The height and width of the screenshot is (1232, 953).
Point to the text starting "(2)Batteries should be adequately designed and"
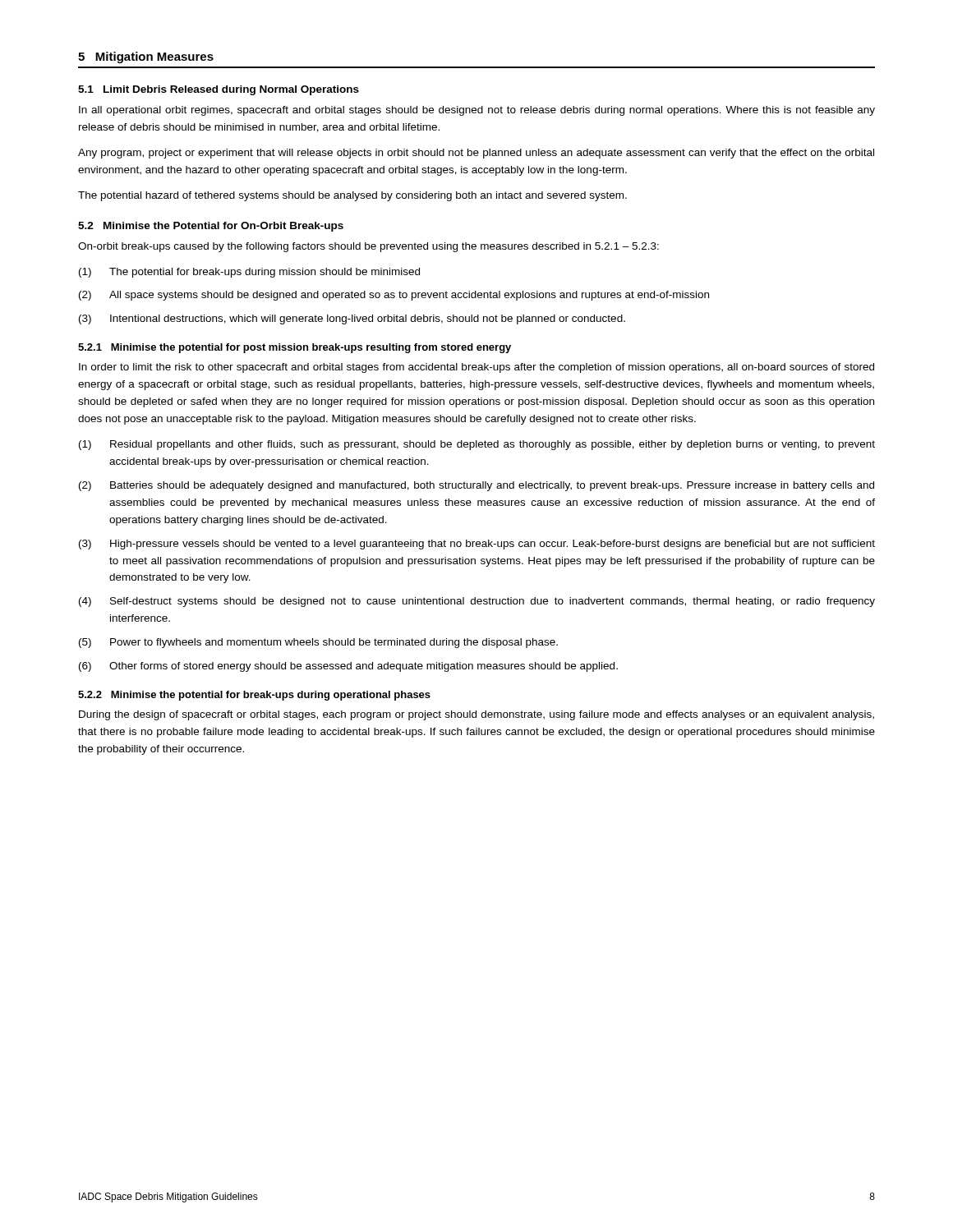coord(476,503)
